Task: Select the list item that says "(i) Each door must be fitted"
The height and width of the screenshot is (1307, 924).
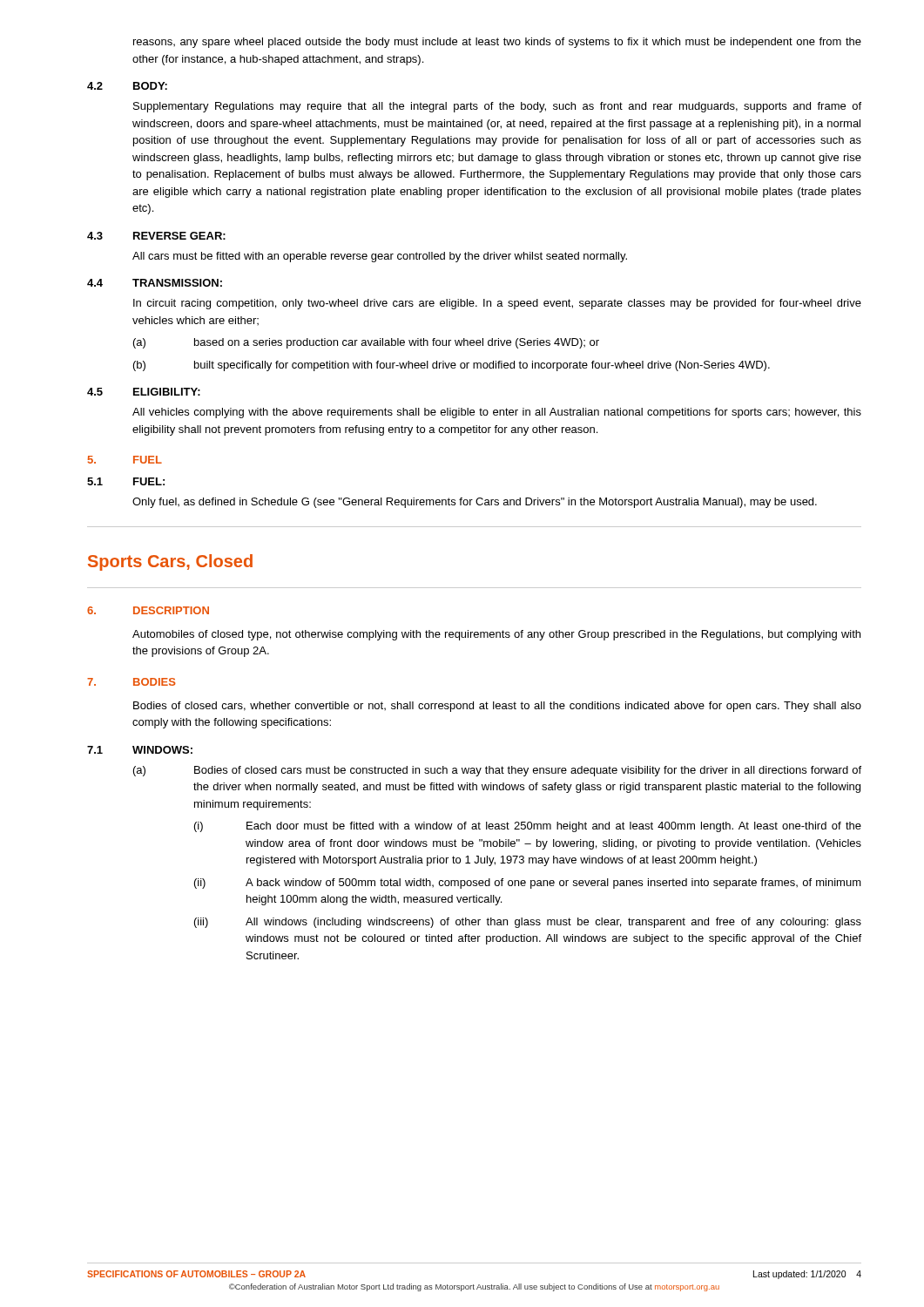Action: tap(527, 843)
